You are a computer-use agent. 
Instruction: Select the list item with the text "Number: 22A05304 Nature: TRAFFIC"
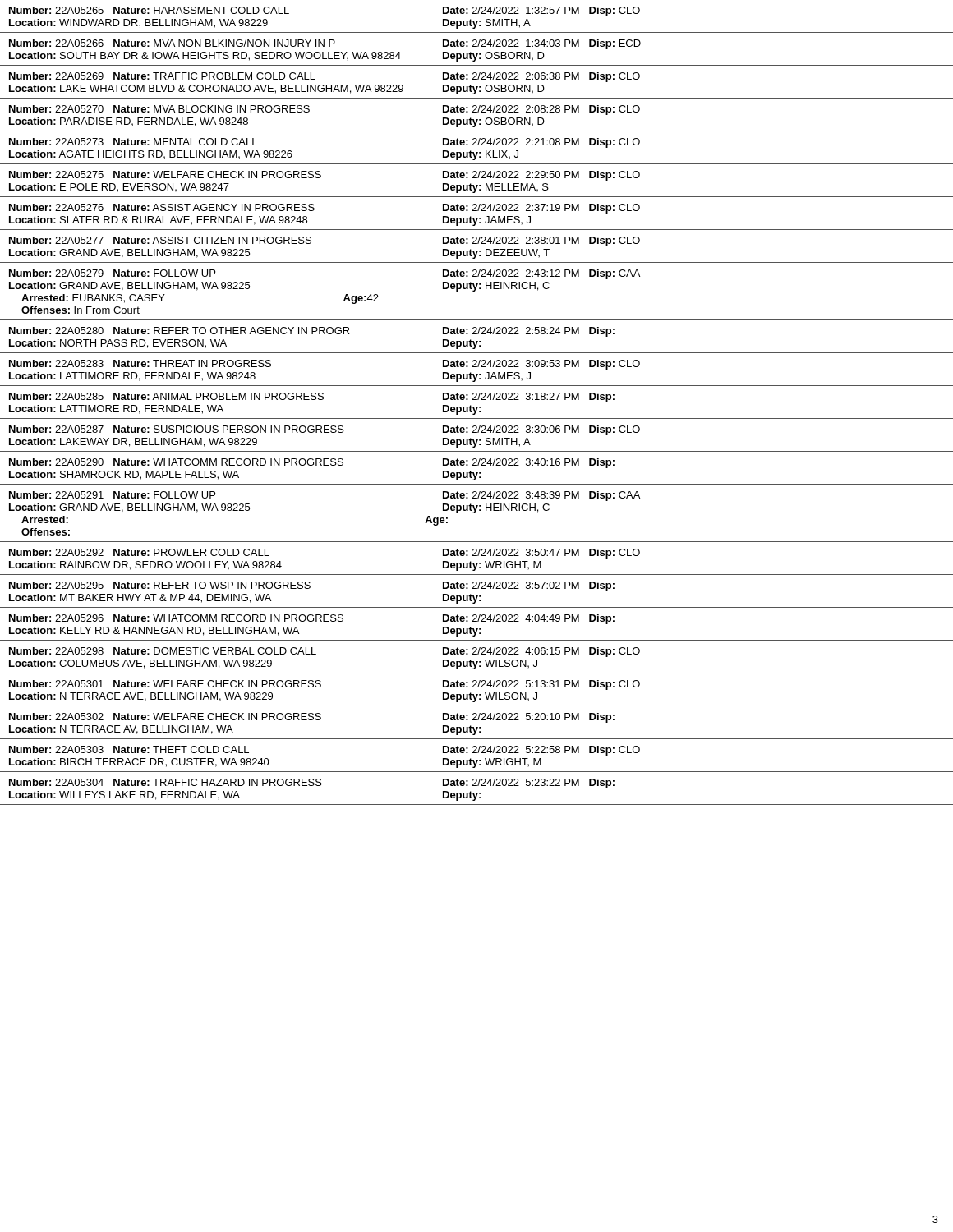476,788
